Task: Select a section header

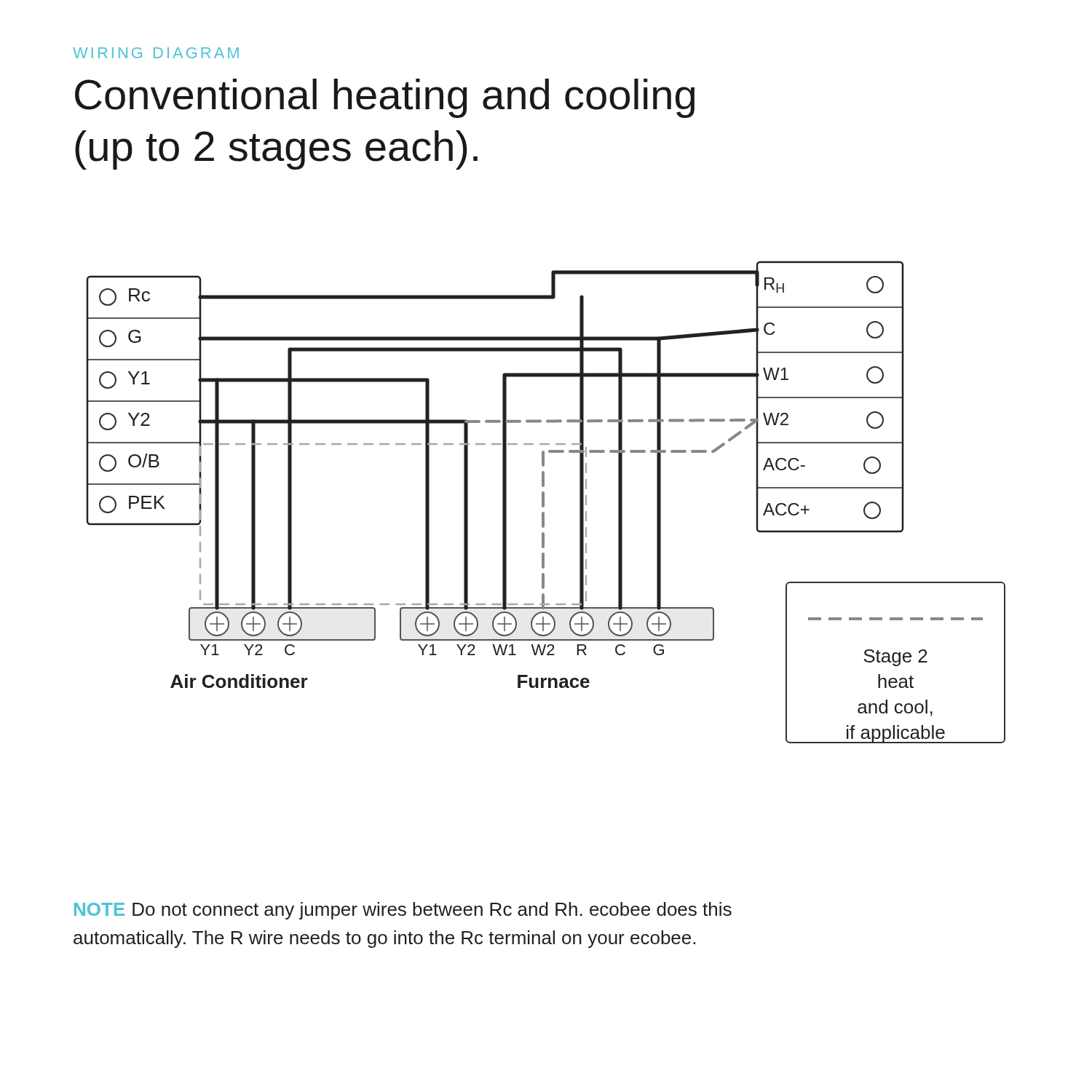Action: pos(158,53)
